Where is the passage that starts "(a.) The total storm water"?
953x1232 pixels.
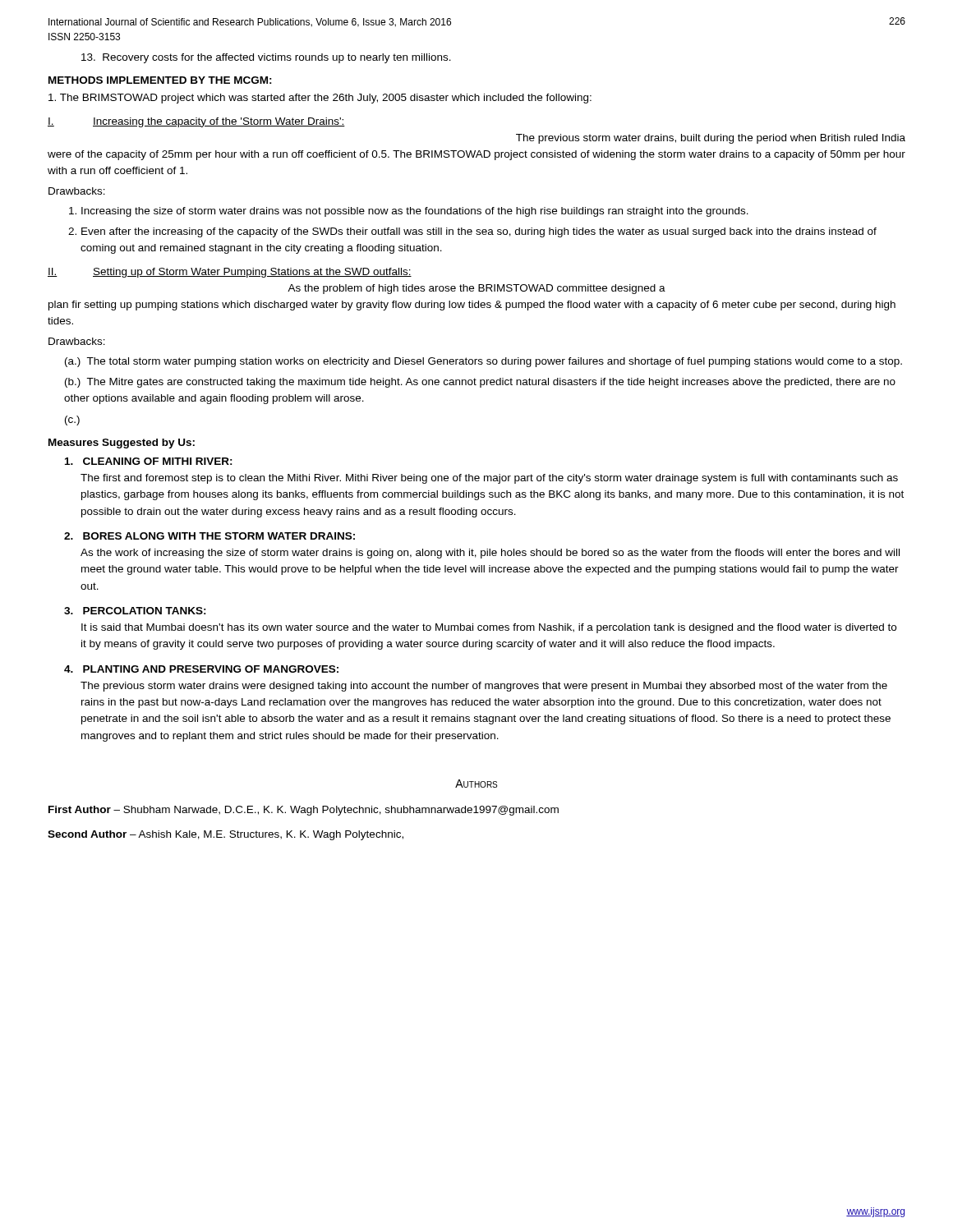point(485,390)
